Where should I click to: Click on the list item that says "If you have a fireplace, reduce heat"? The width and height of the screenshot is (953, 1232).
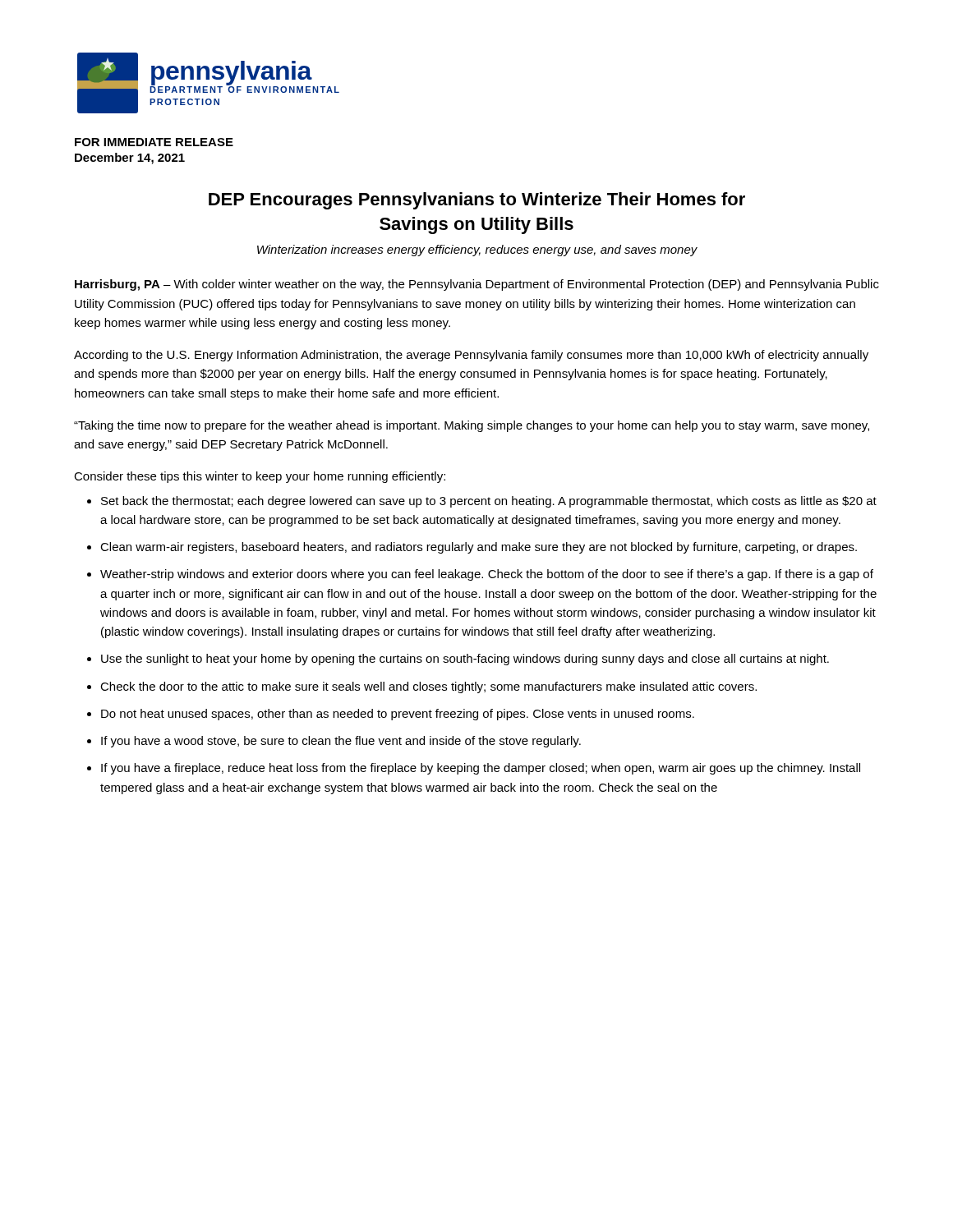coord(481,777)
